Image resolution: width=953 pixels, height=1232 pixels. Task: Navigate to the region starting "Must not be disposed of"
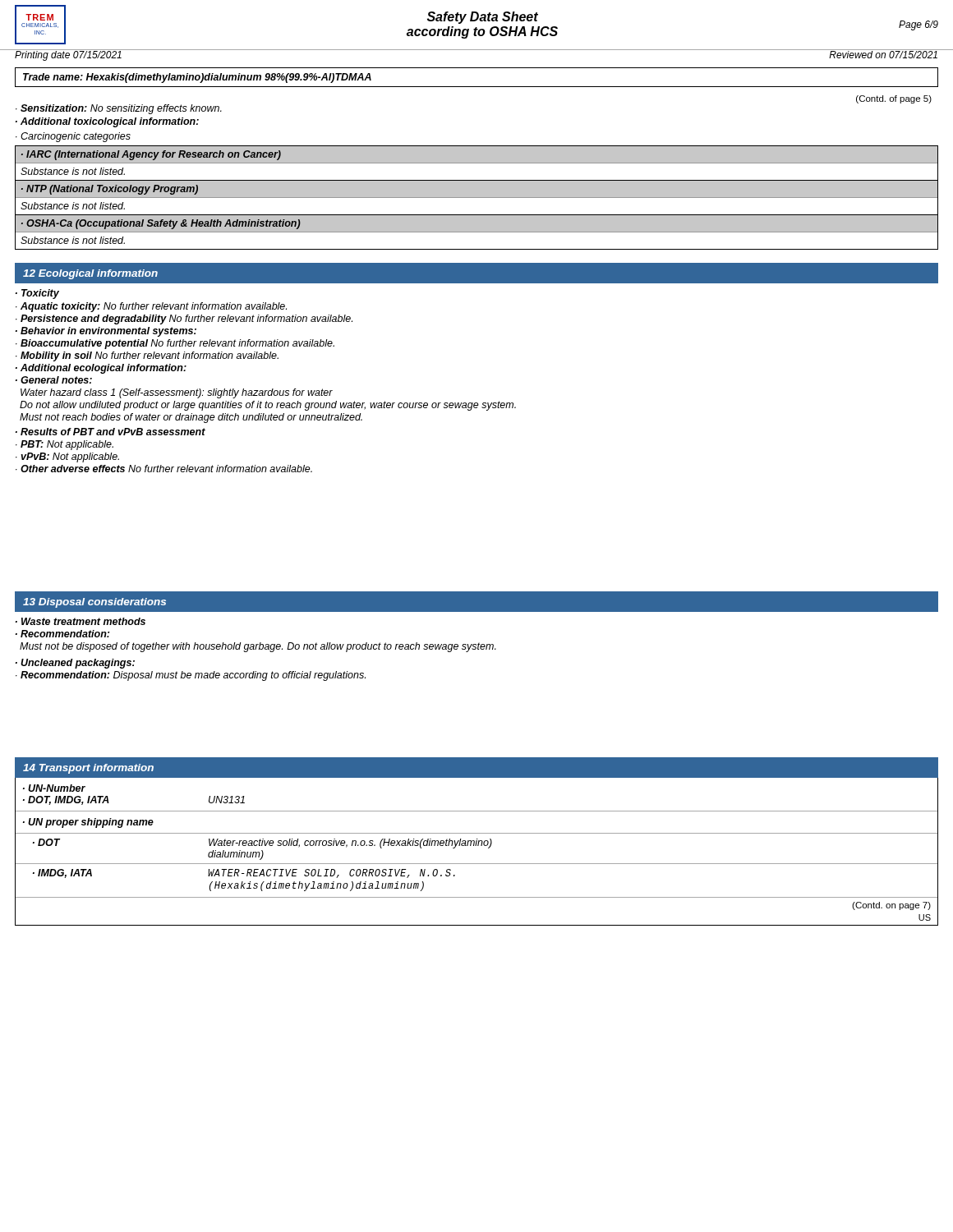pos(258,646)
